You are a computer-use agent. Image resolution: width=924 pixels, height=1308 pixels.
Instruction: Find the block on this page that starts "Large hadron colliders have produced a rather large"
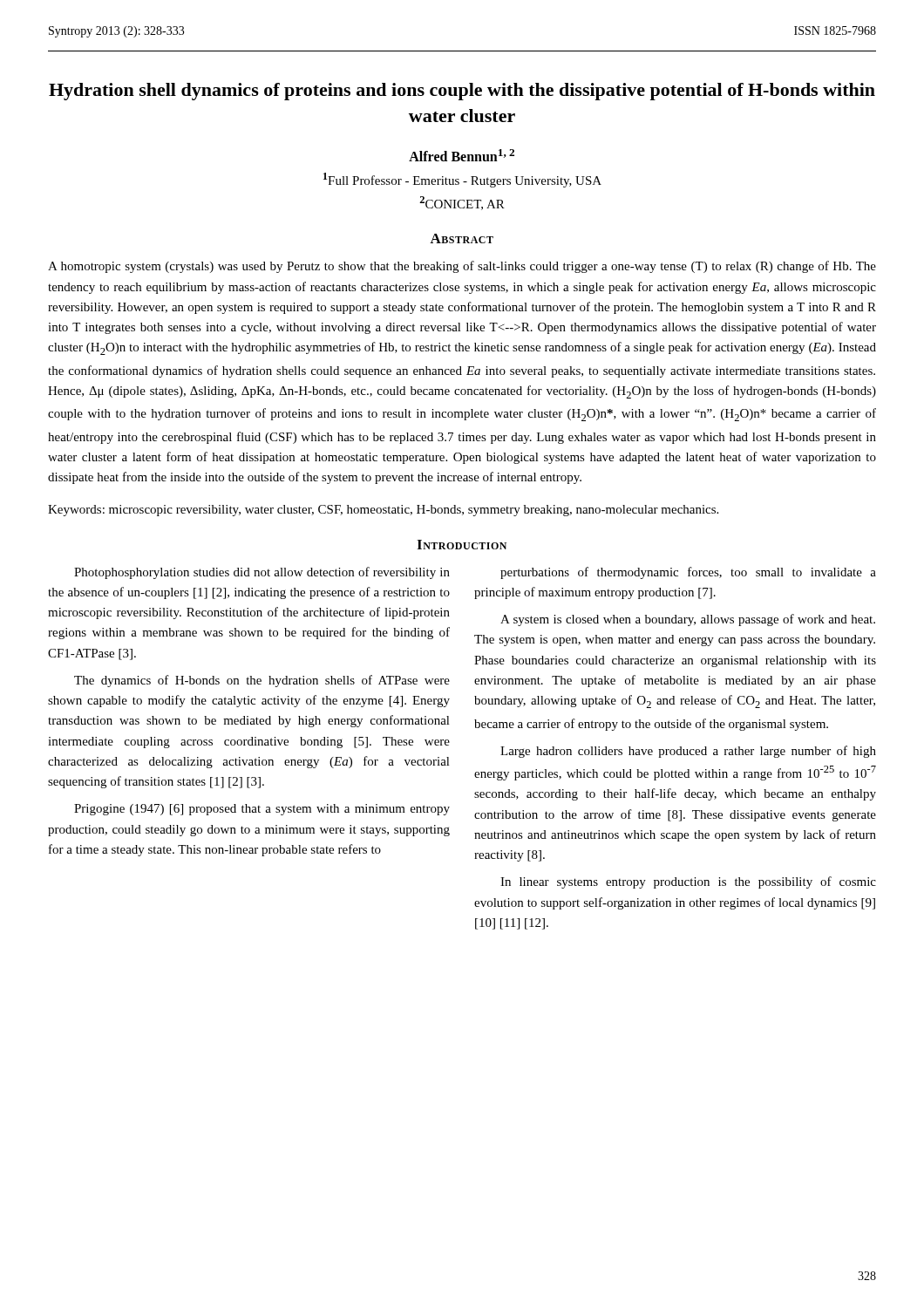[675, 803]
